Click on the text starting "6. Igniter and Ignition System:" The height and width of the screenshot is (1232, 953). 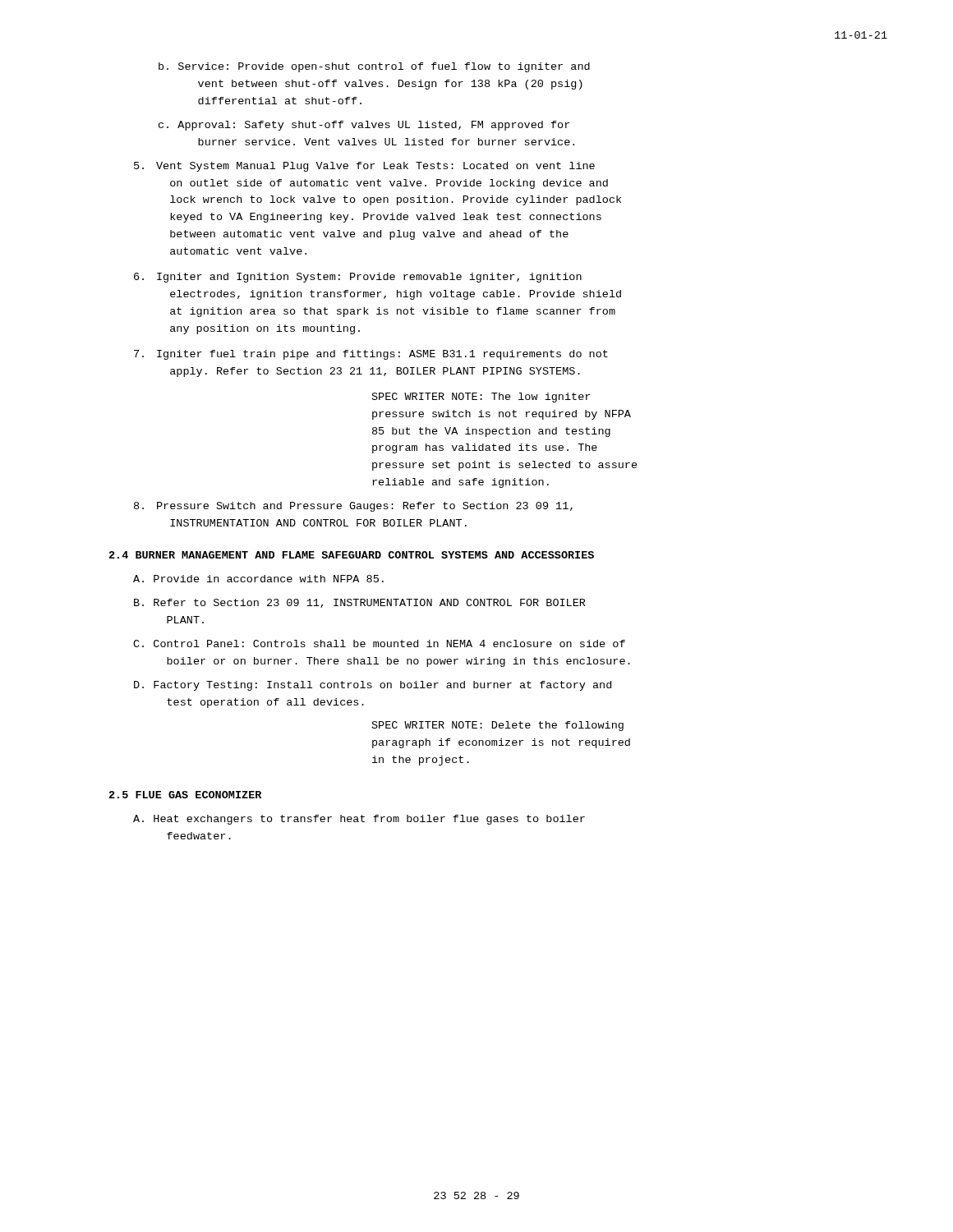(x=378, y=304)
